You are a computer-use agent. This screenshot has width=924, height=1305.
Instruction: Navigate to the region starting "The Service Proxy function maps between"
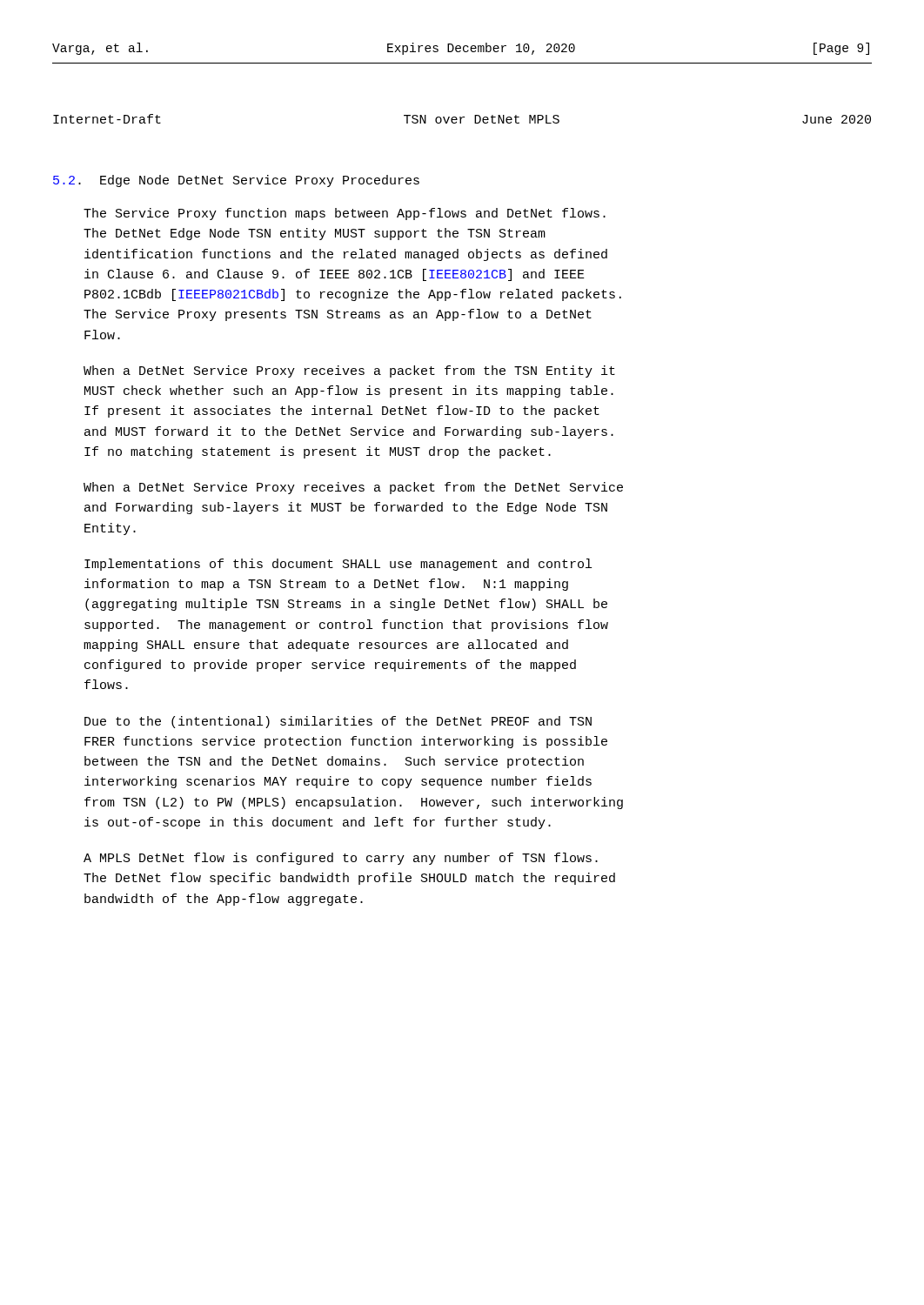click(354, 275)
